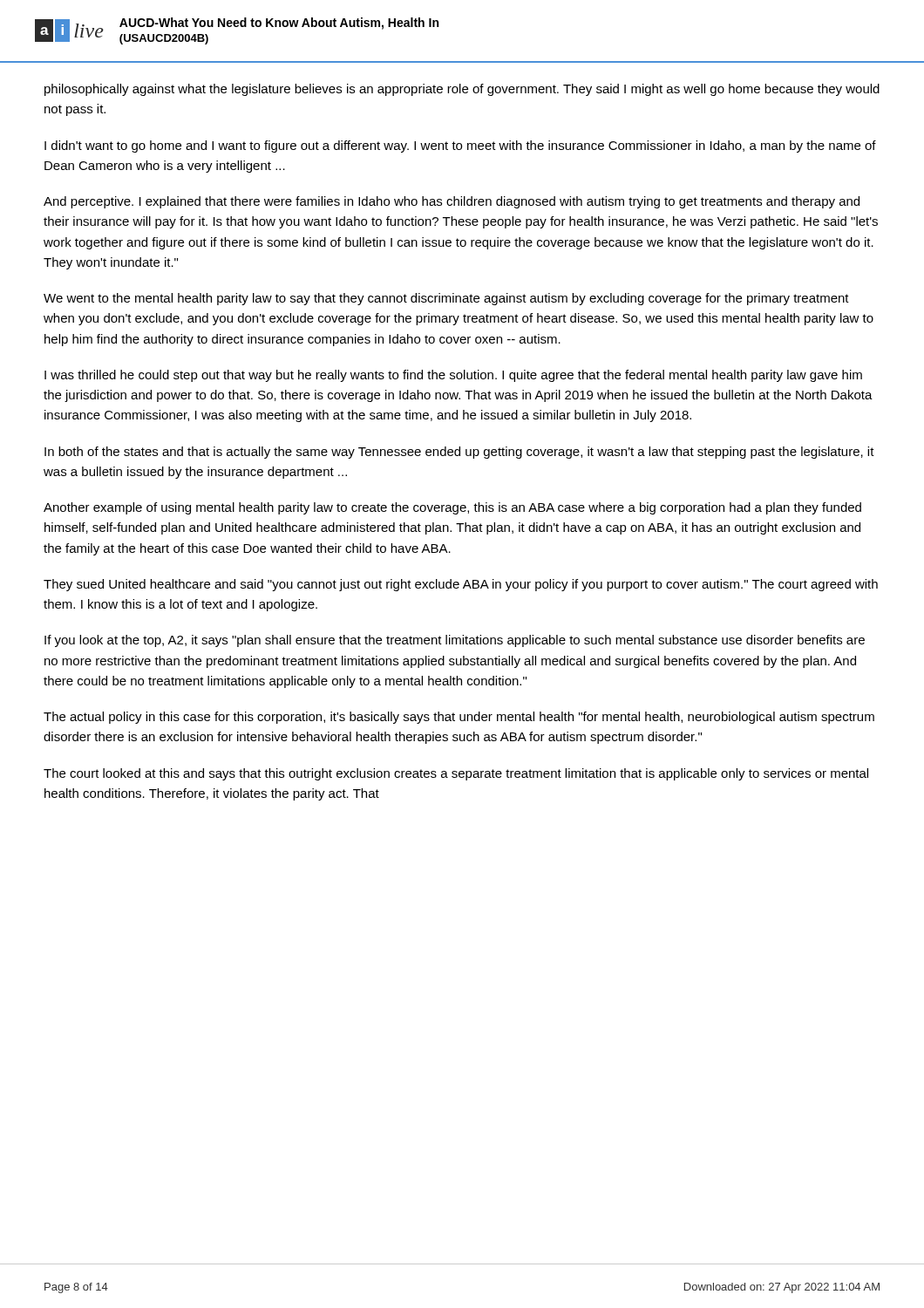The image size is (924, 1308).
Task: Click on the text block that says "The actual policy in this"
Action: (459, 726)
